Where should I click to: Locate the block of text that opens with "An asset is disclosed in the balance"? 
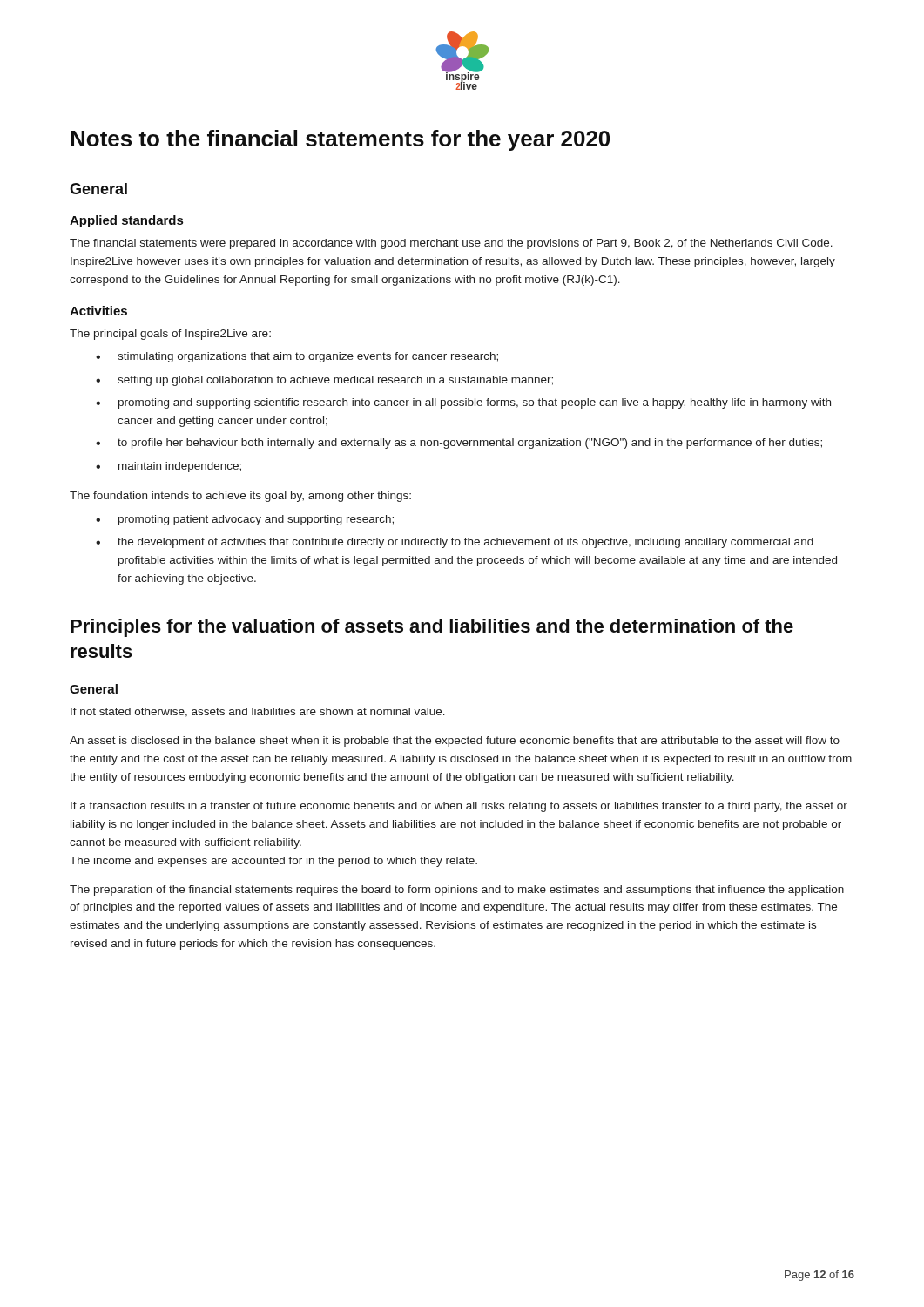pos(461,759)
